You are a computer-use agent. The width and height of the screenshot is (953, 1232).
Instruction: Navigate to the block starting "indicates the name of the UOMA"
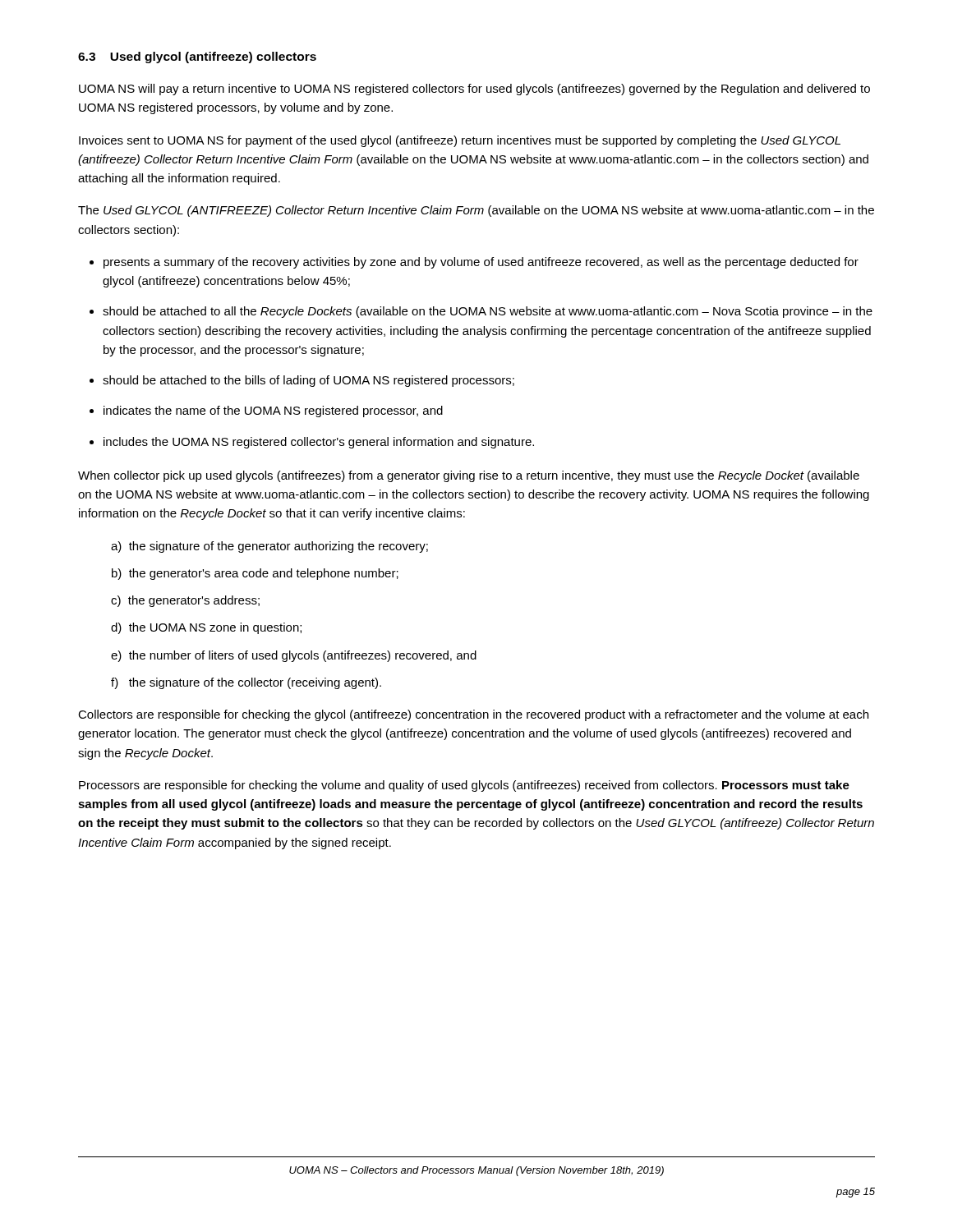click(273, 410)
